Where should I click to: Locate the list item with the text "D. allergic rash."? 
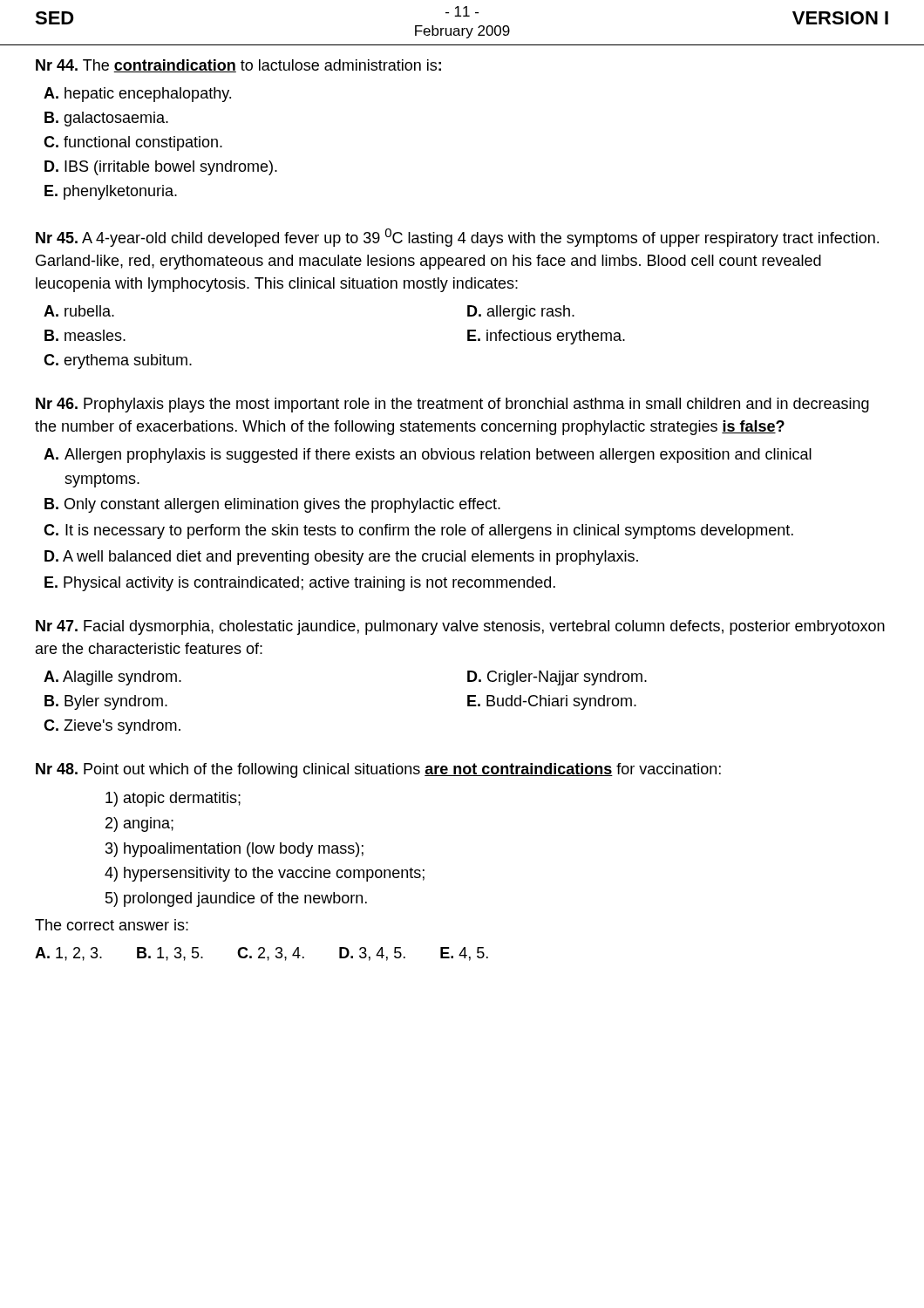tap(521, 311)
